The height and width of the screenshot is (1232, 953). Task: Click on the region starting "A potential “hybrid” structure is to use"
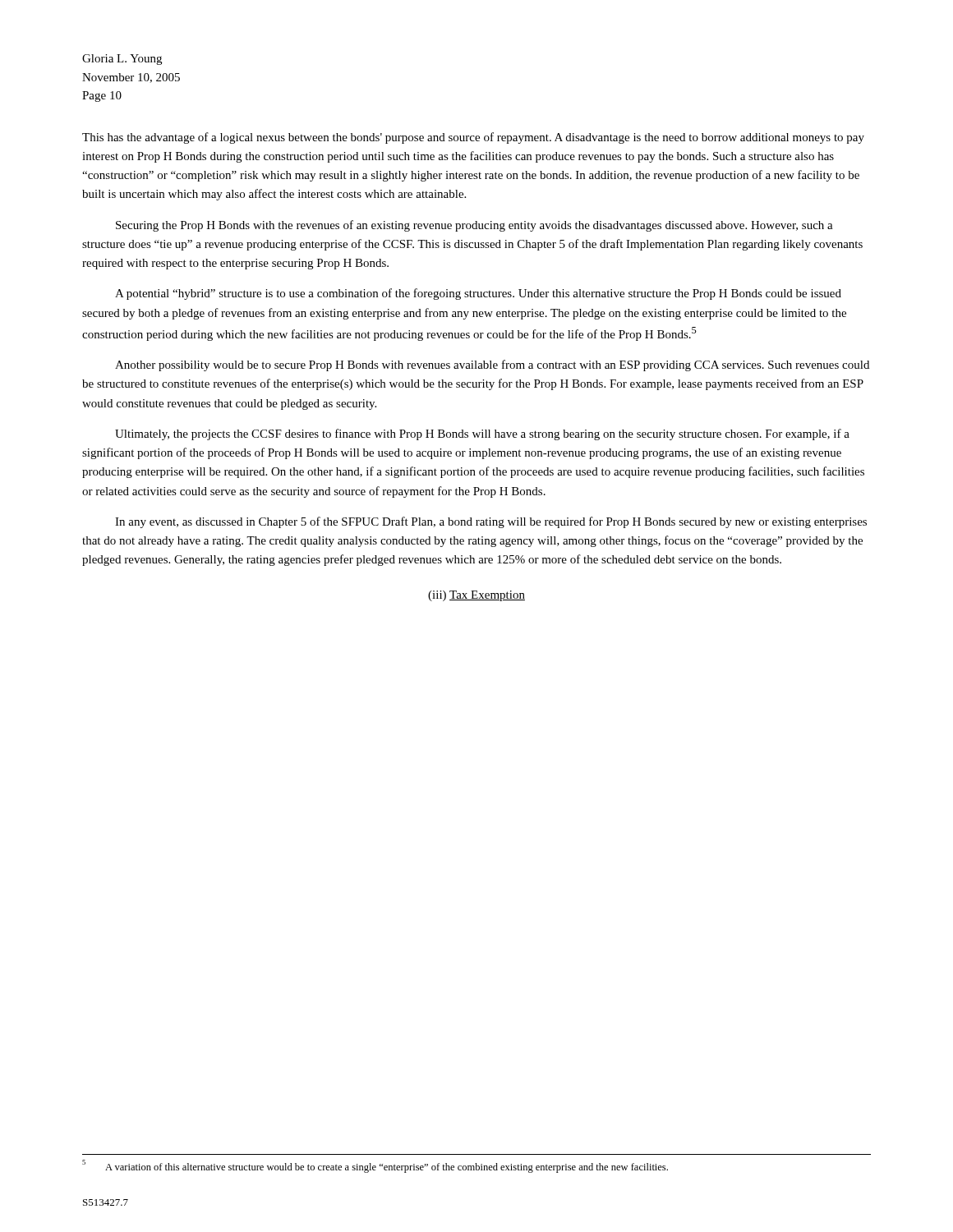coord(464,314)
